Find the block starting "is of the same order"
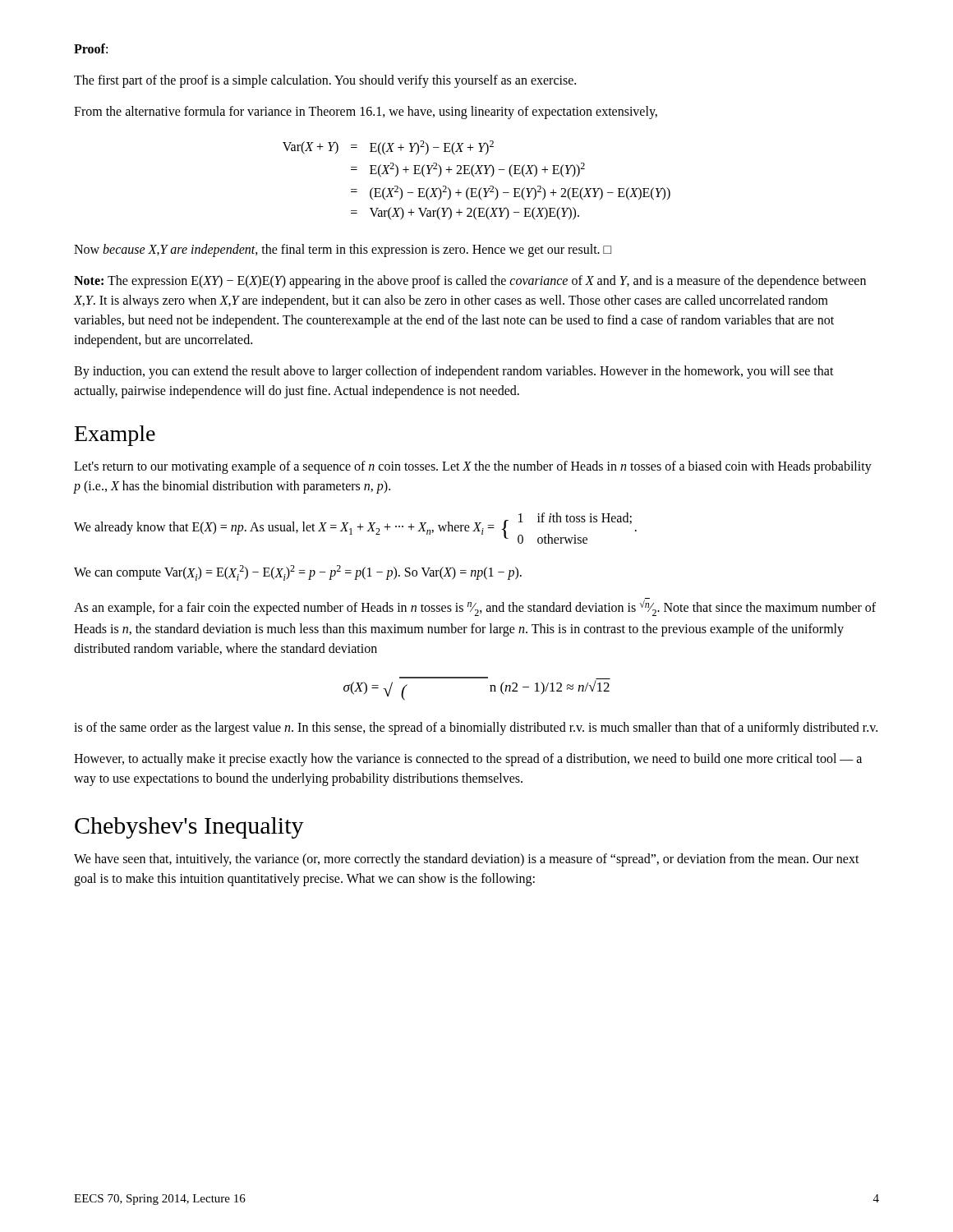This screenshot has width=953, height=1232. [x=476, y=727]
